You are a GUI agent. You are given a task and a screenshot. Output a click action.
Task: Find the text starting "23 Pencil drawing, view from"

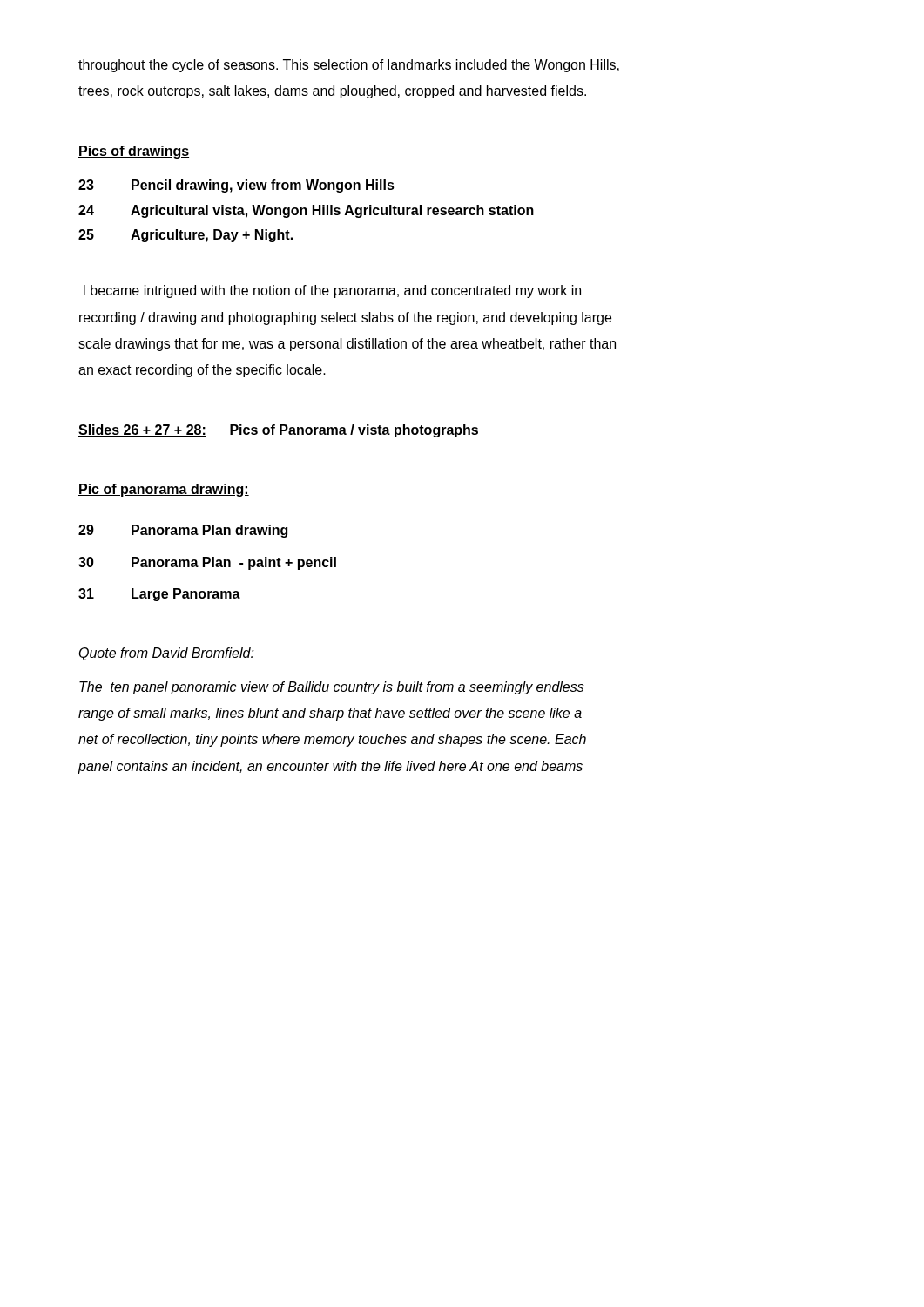tap(236, 186)
